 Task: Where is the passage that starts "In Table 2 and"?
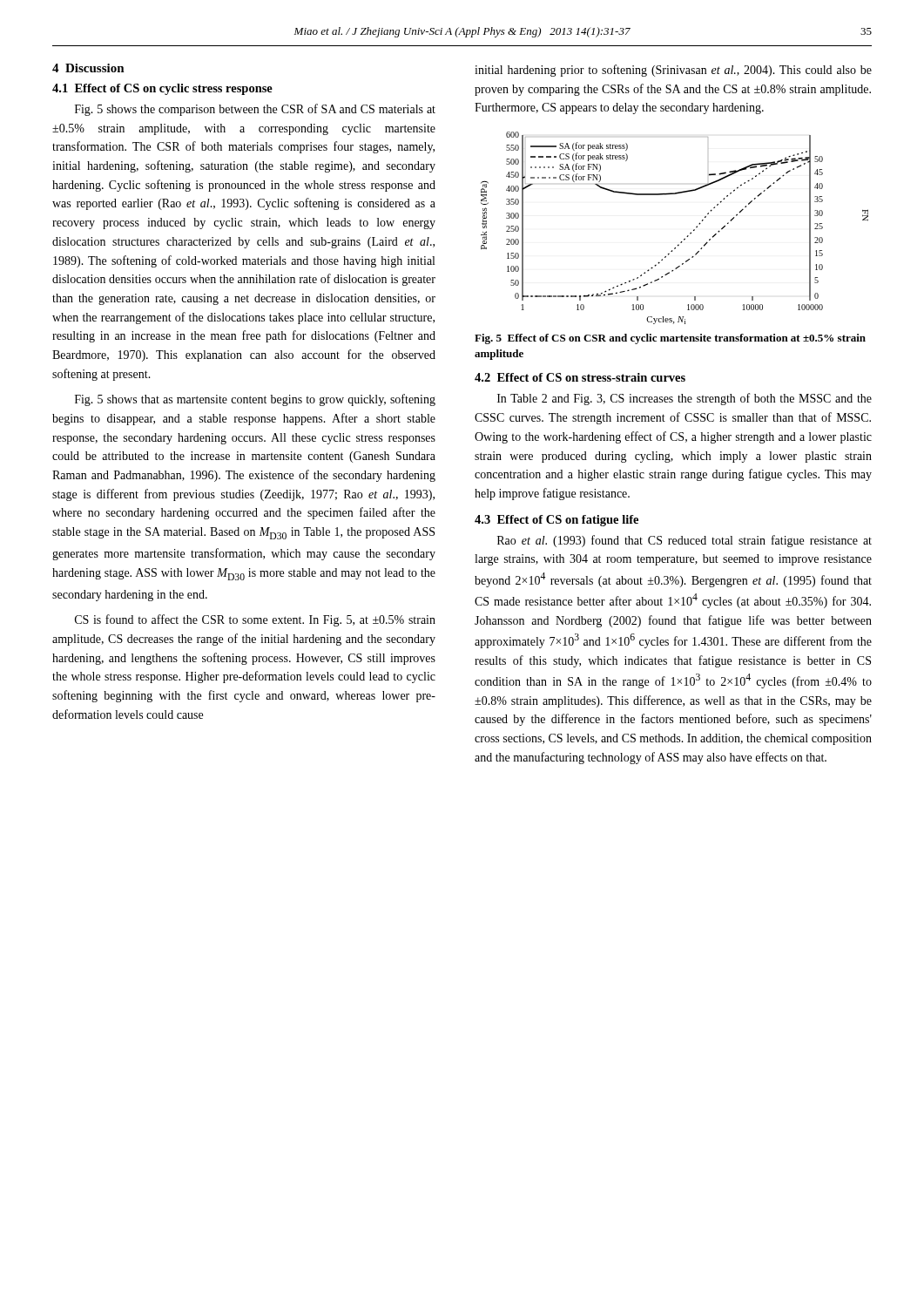tap(673, 446)
